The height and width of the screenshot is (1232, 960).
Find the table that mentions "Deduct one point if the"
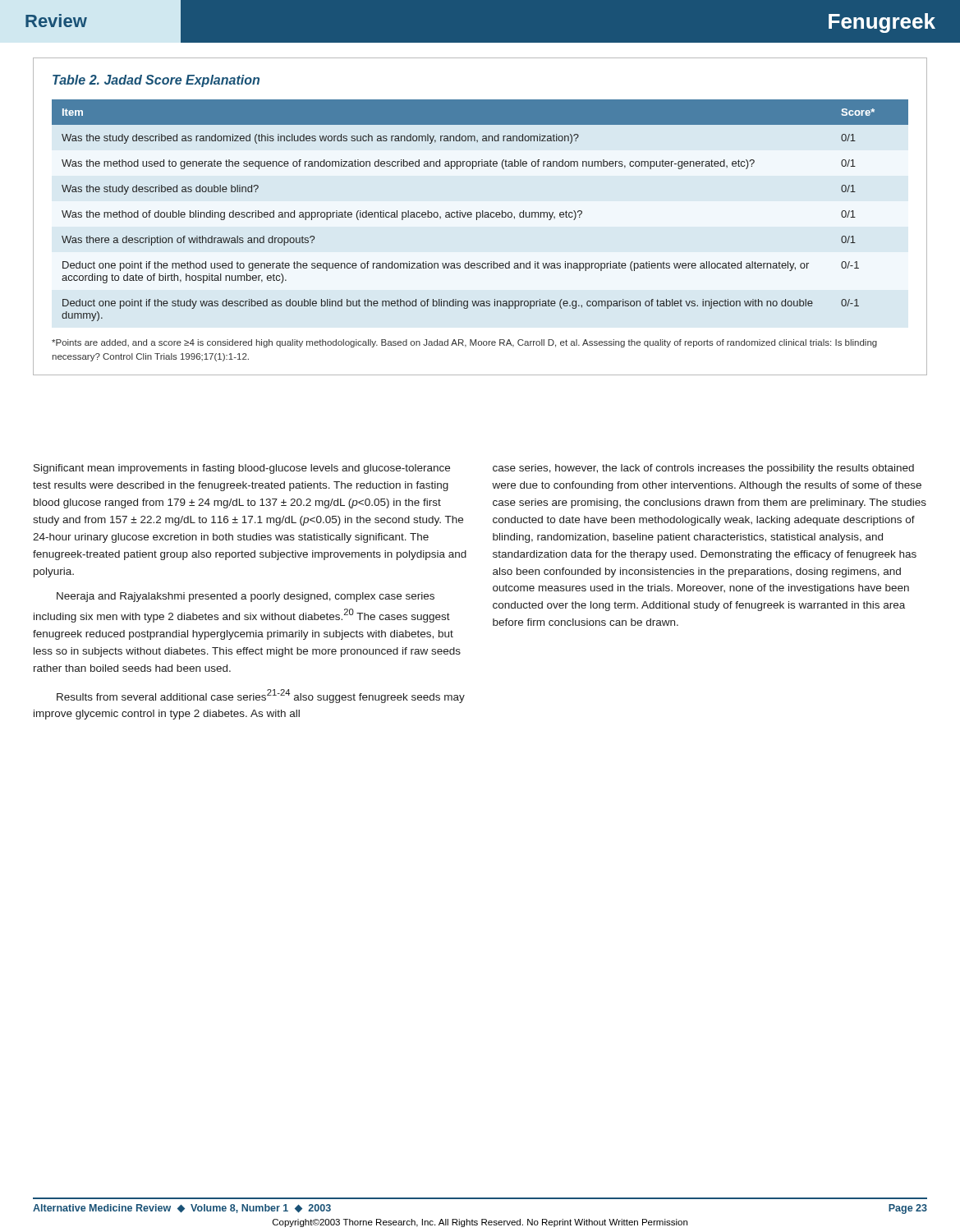point(480,214)
